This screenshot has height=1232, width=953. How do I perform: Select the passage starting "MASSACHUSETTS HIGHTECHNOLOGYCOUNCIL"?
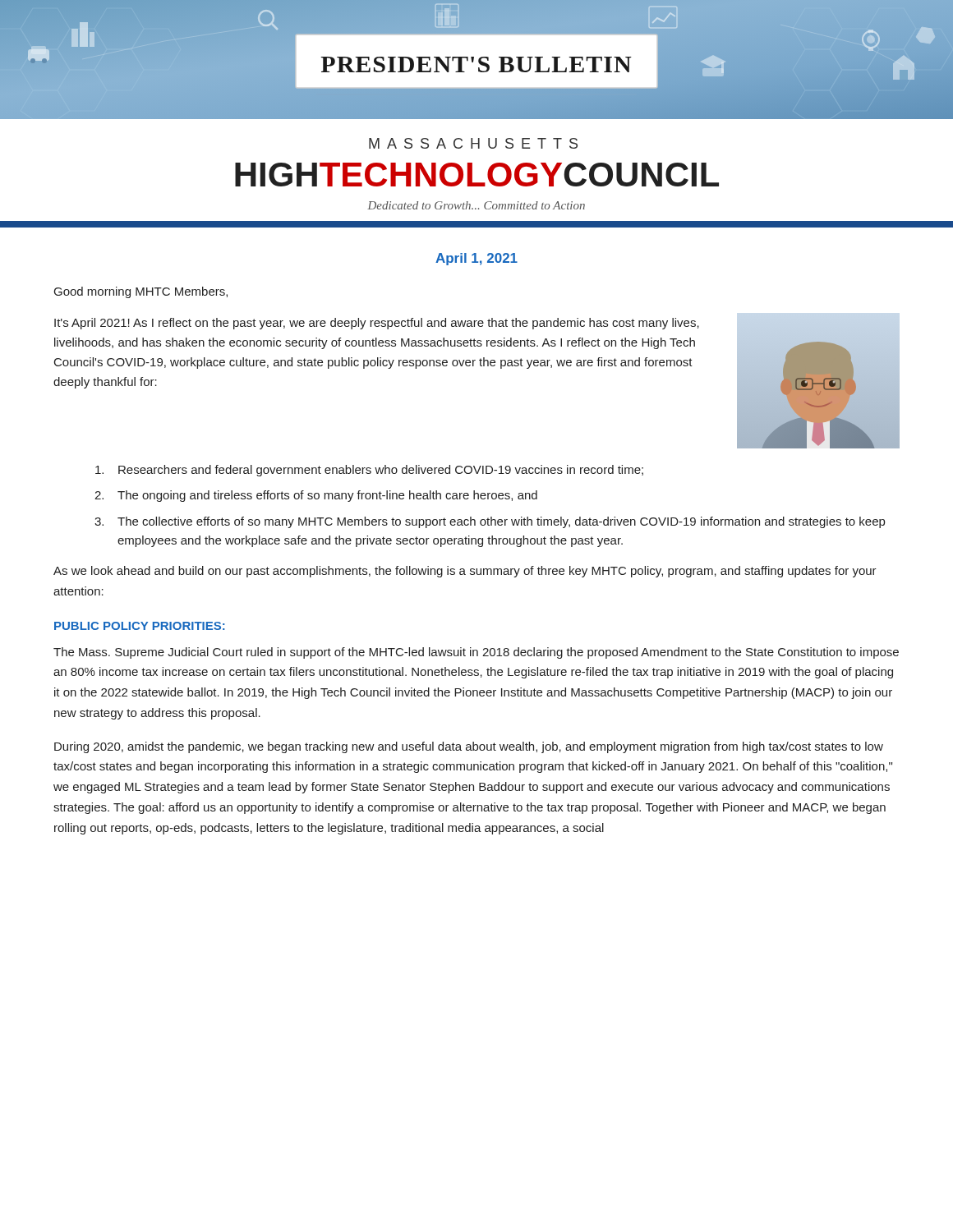point(476,165)
